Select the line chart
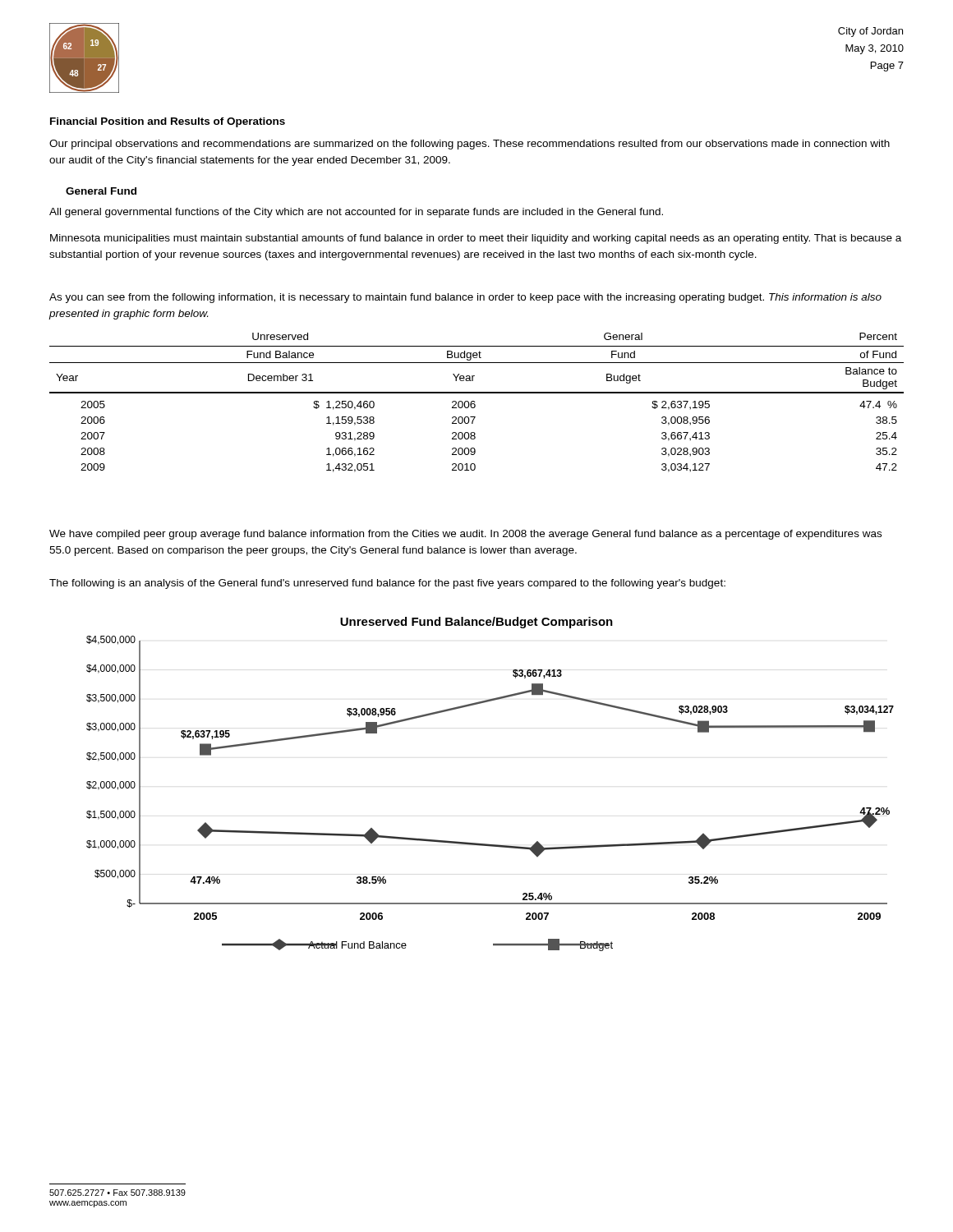This screenshot has width=953, height=1232. coord(476,786)
